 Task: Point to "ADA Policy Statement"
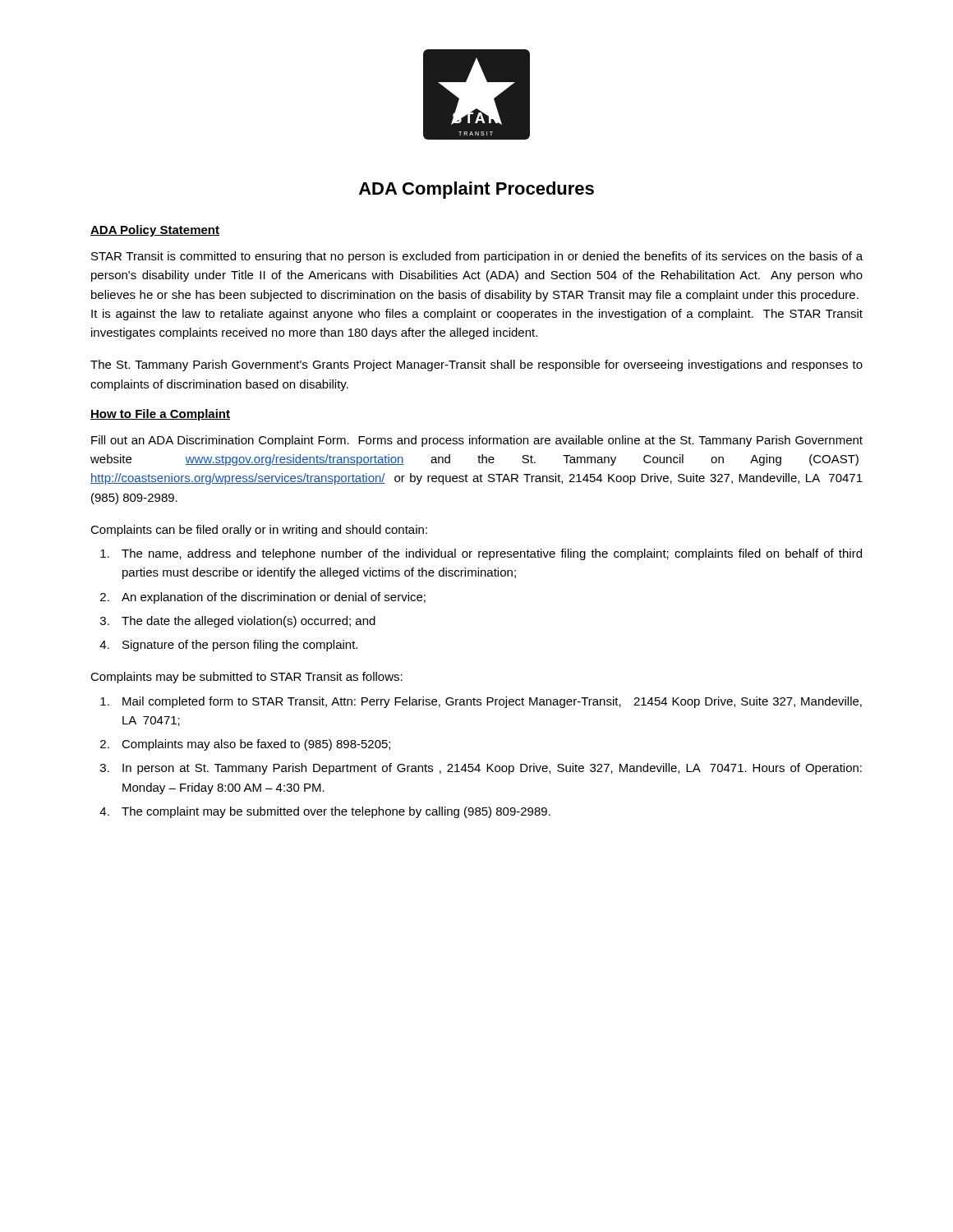(x=155, y=231)
